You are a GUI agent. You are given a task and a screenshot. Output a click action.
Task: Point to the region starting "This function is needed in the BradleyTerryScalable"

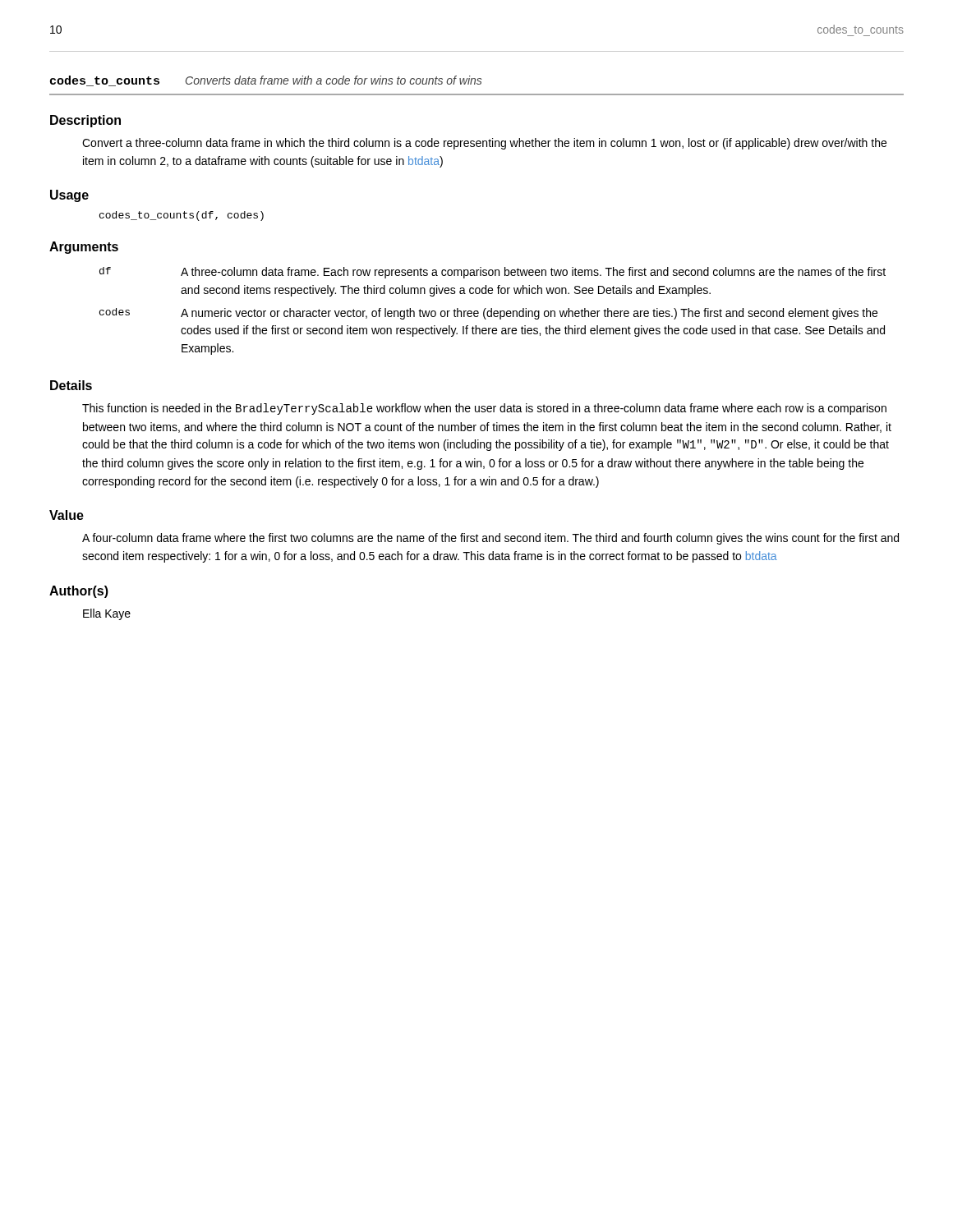click(487, 445)
